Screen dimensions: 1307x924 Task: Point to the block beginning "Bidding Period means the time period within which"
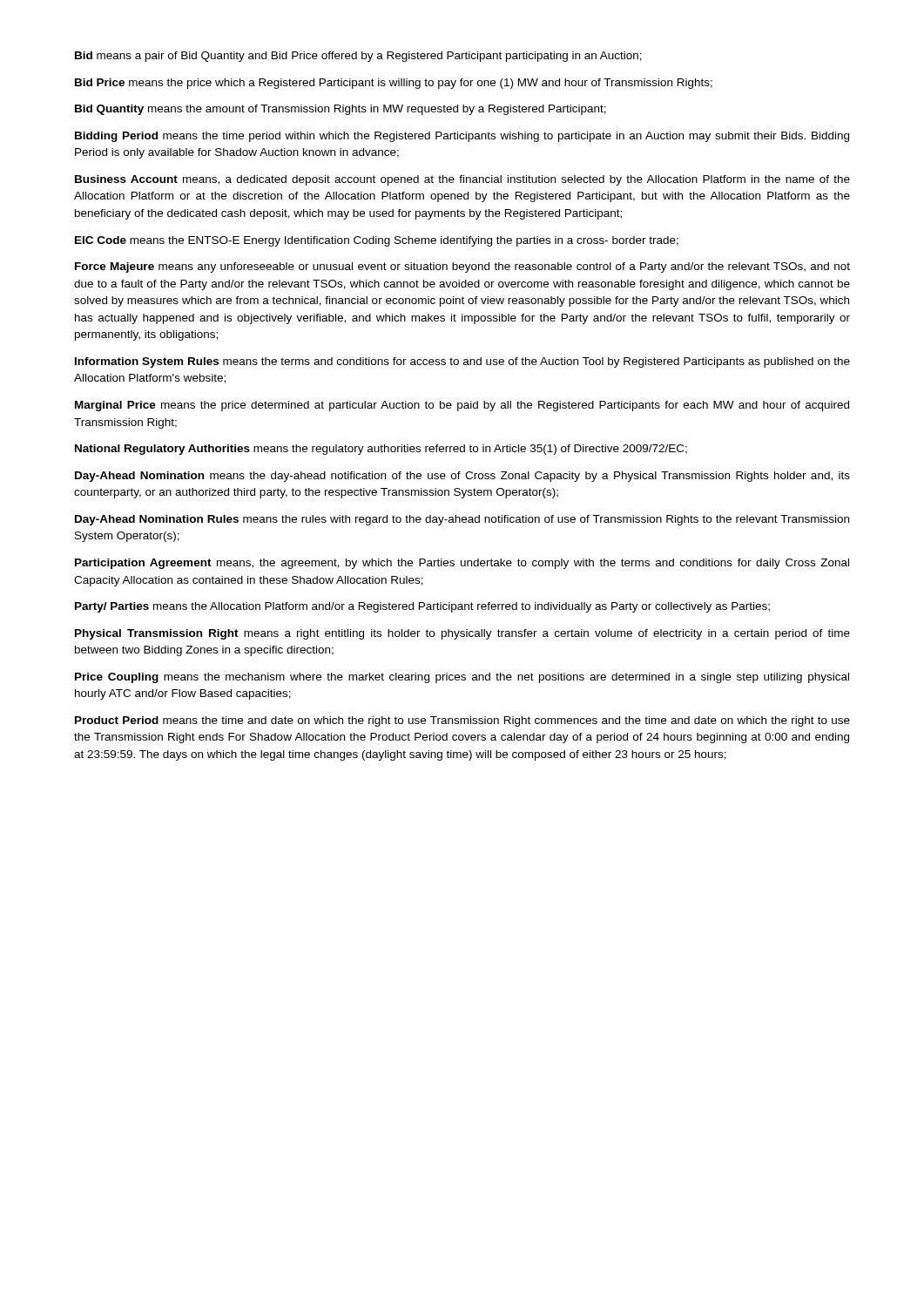pos(462,144)
